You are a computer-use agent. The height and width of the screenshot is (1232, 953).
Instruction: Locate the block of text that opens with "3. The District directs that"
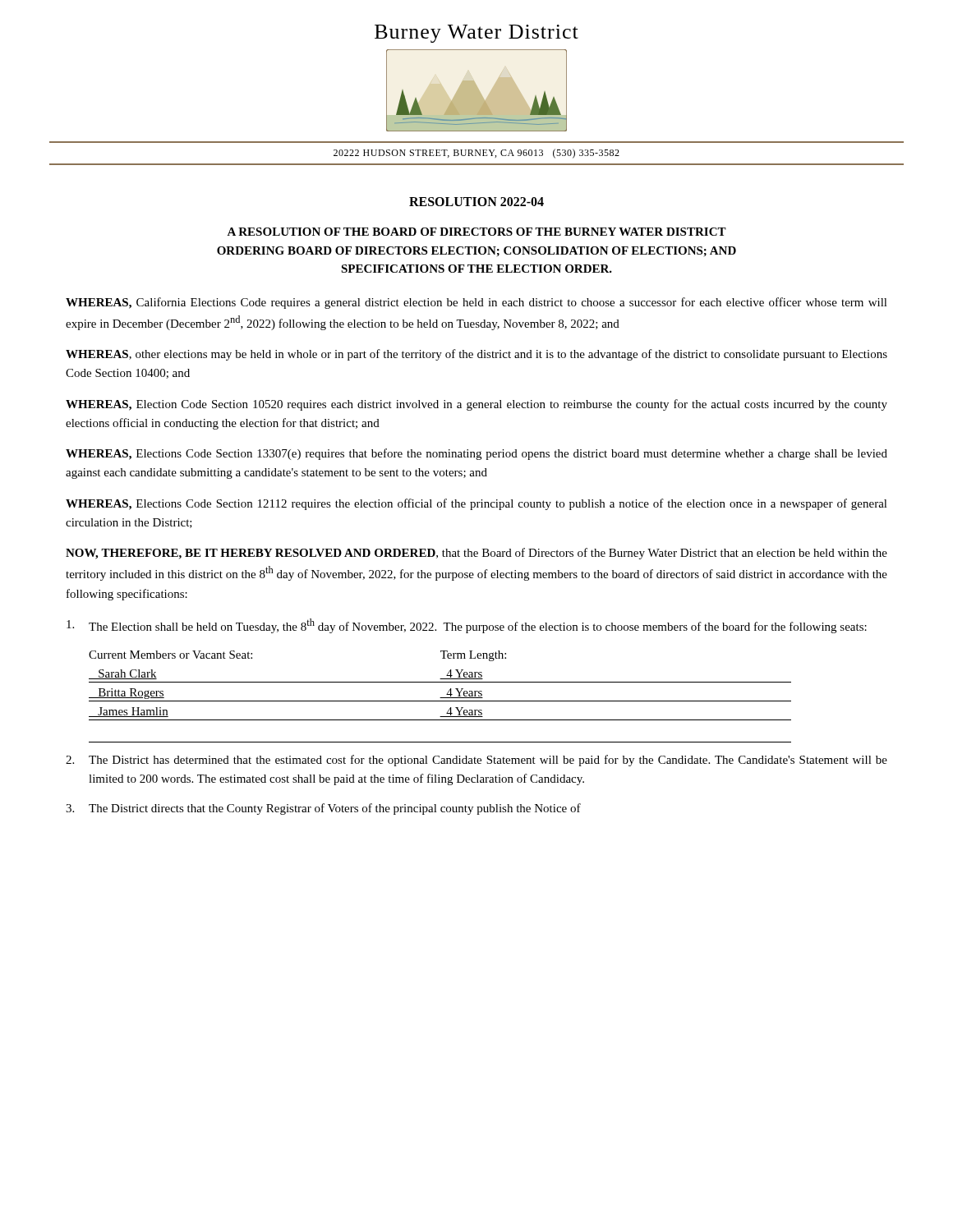click(x=476, y=808)
